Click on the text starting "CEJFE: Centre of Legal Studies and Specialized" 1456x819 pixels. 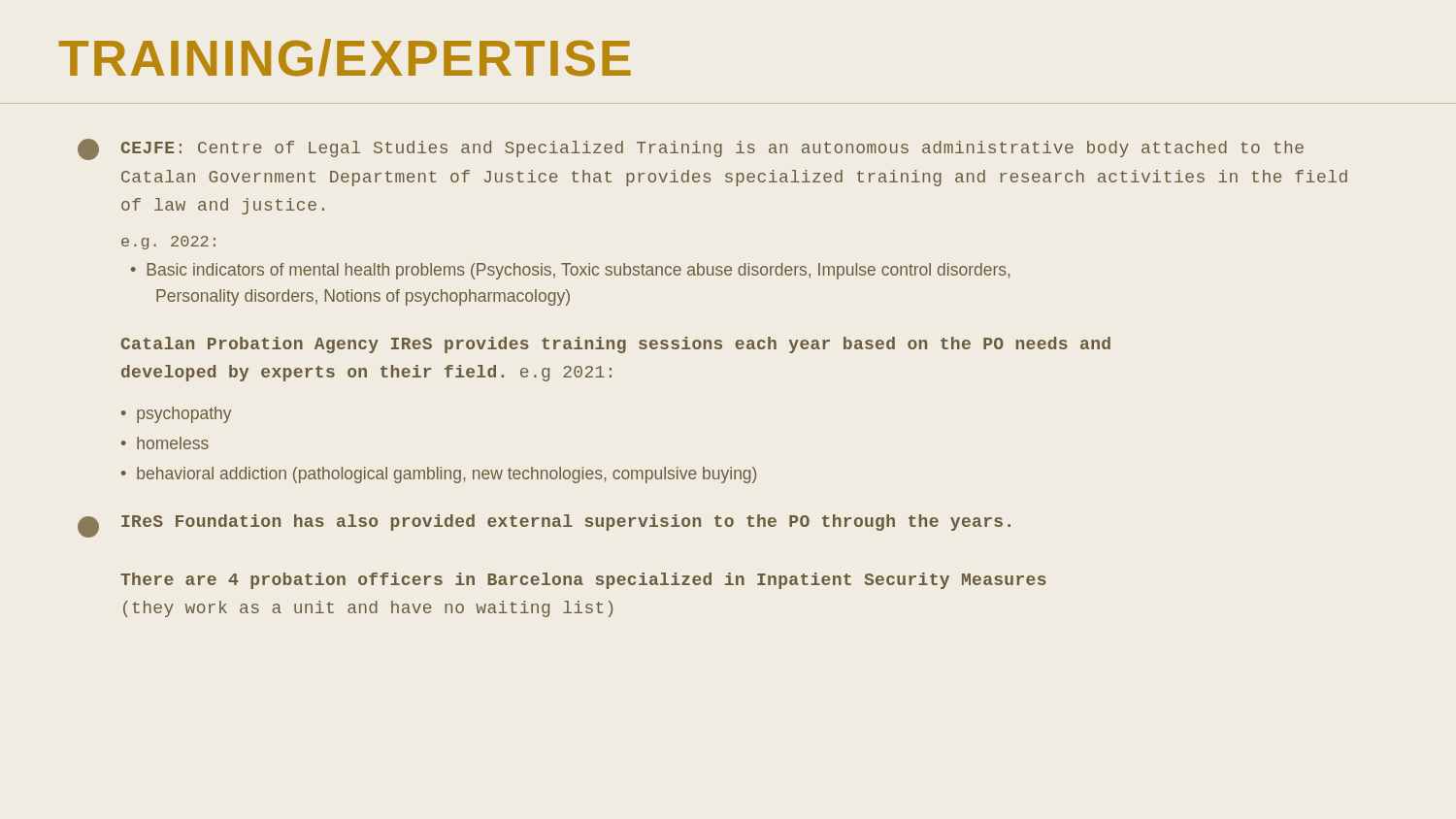(735, 177)
